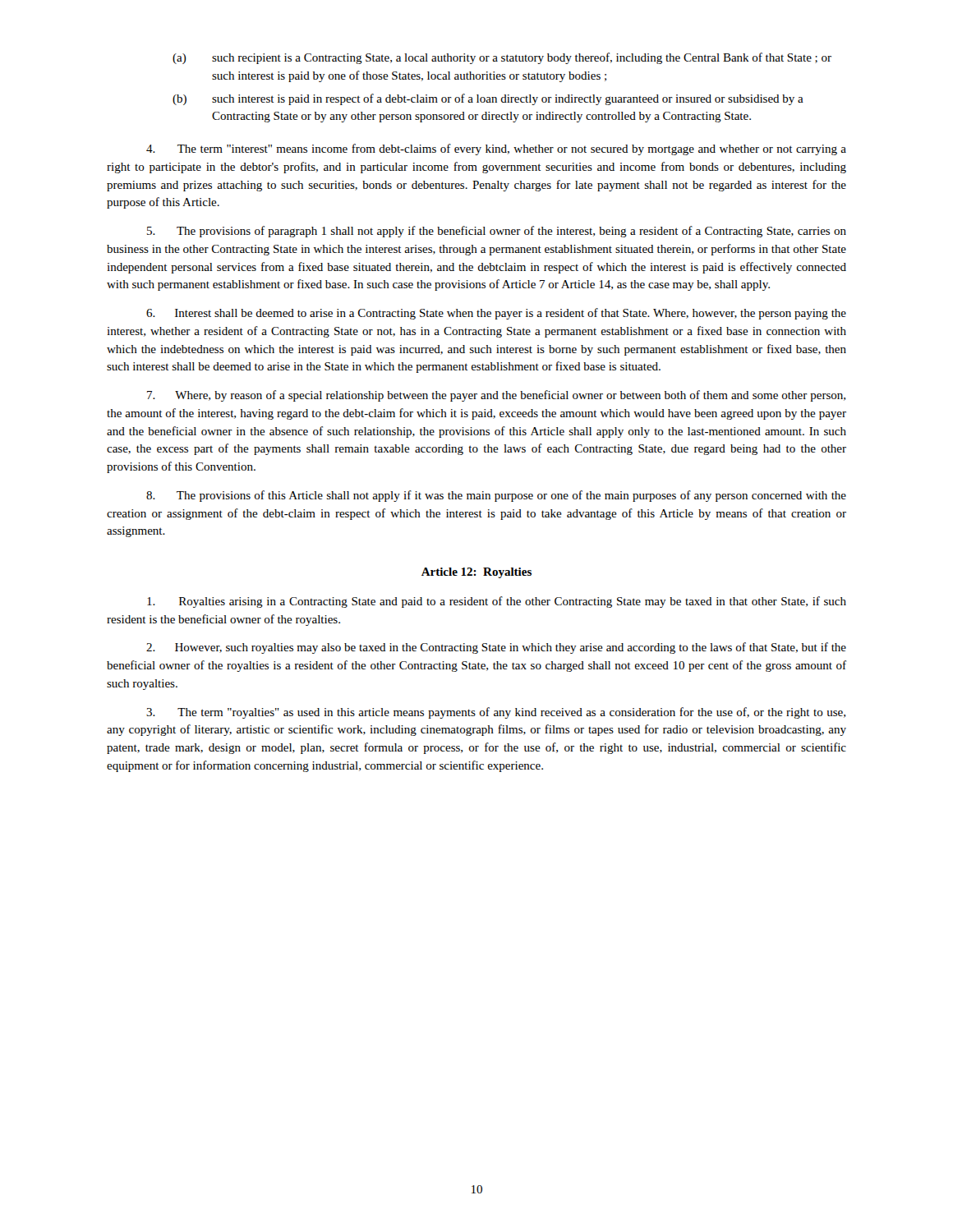Navigate to the region starting "However, such royalties may also be taxed in"
953x1232 pixels.
tap(476, 665)
